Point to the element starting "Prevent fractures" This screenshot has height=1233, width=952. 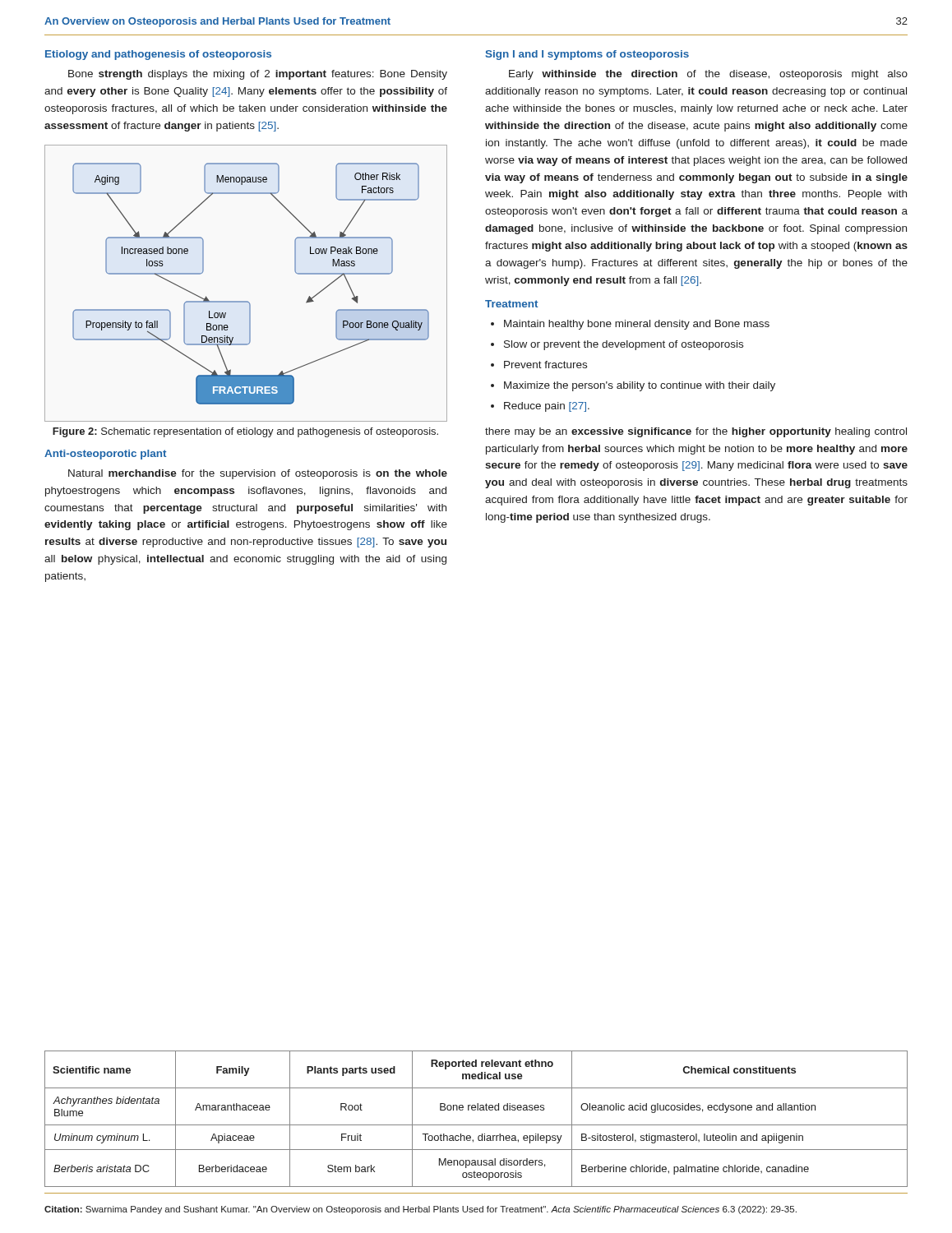[x=545, y=364]
